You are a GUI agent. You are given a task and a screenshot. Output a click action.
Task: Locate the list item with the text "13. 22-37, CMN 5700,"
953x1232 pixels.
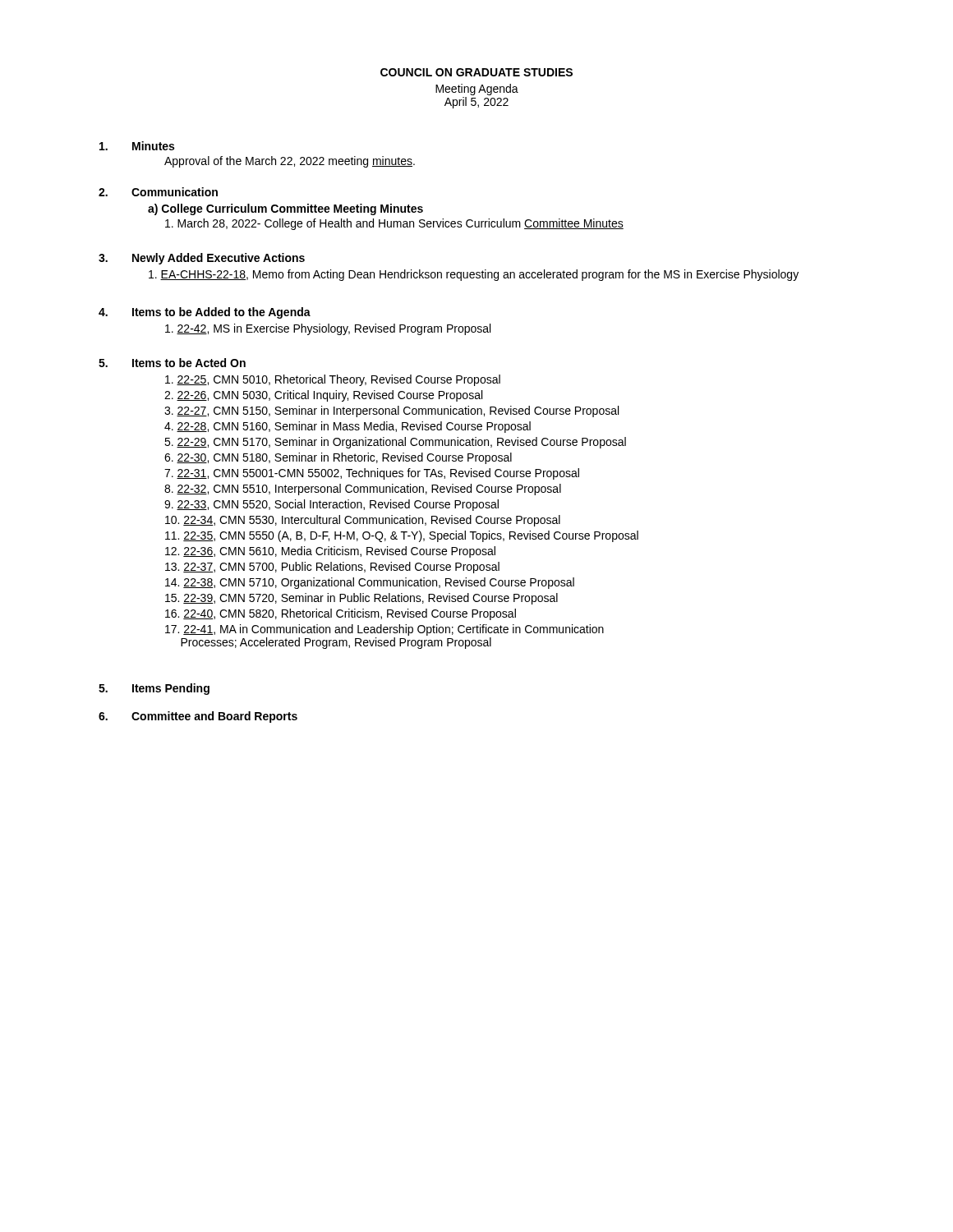pyautogui.click(x=332, y=567)
